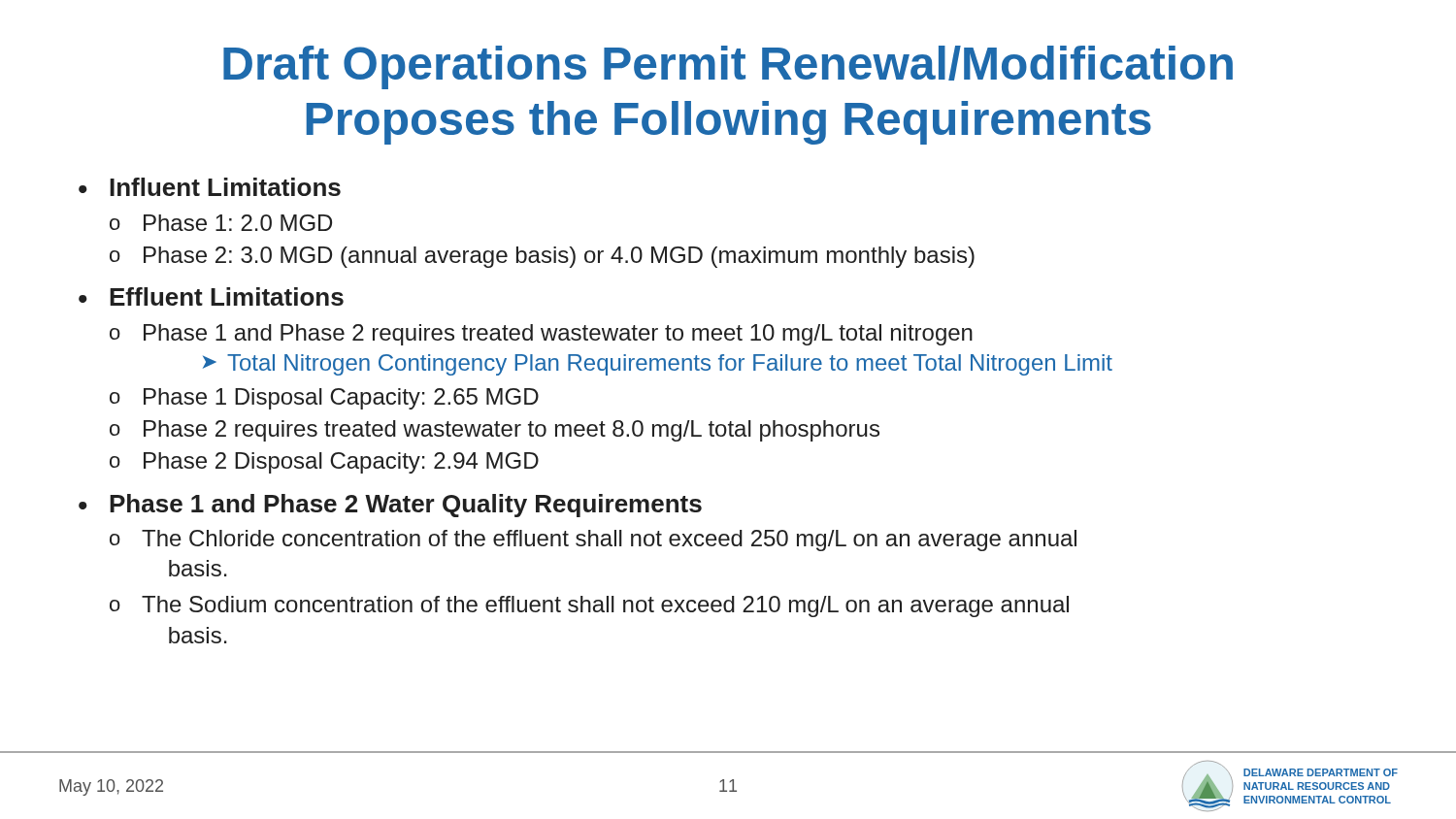
Task: Point to the block beginning "• Effluent Limitations o Phase 1 and Phase"
Action: tap(595, 380)
